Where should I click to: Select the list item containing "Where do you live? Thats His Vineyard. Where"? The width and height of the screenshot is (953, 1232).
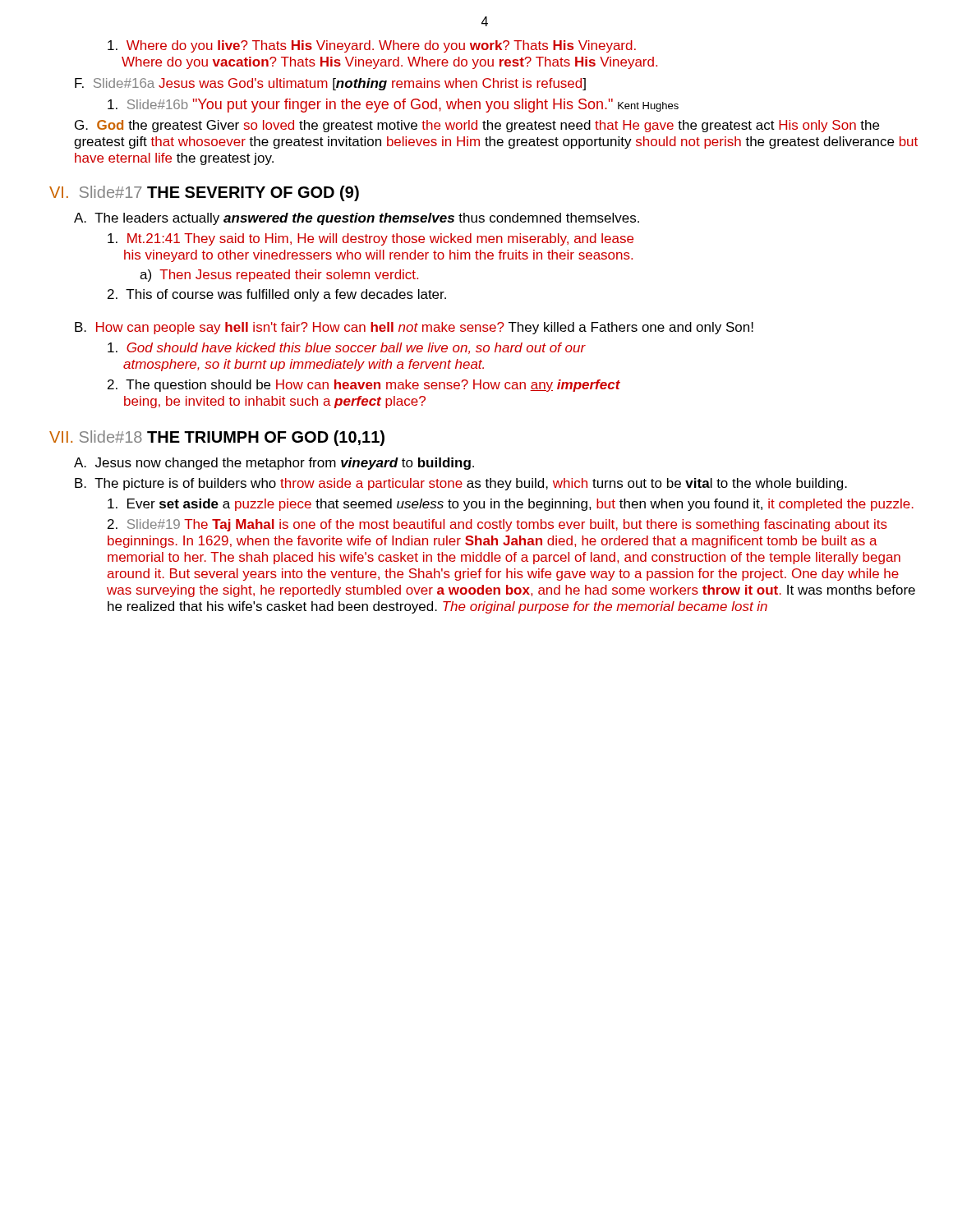tap(383, 54)
